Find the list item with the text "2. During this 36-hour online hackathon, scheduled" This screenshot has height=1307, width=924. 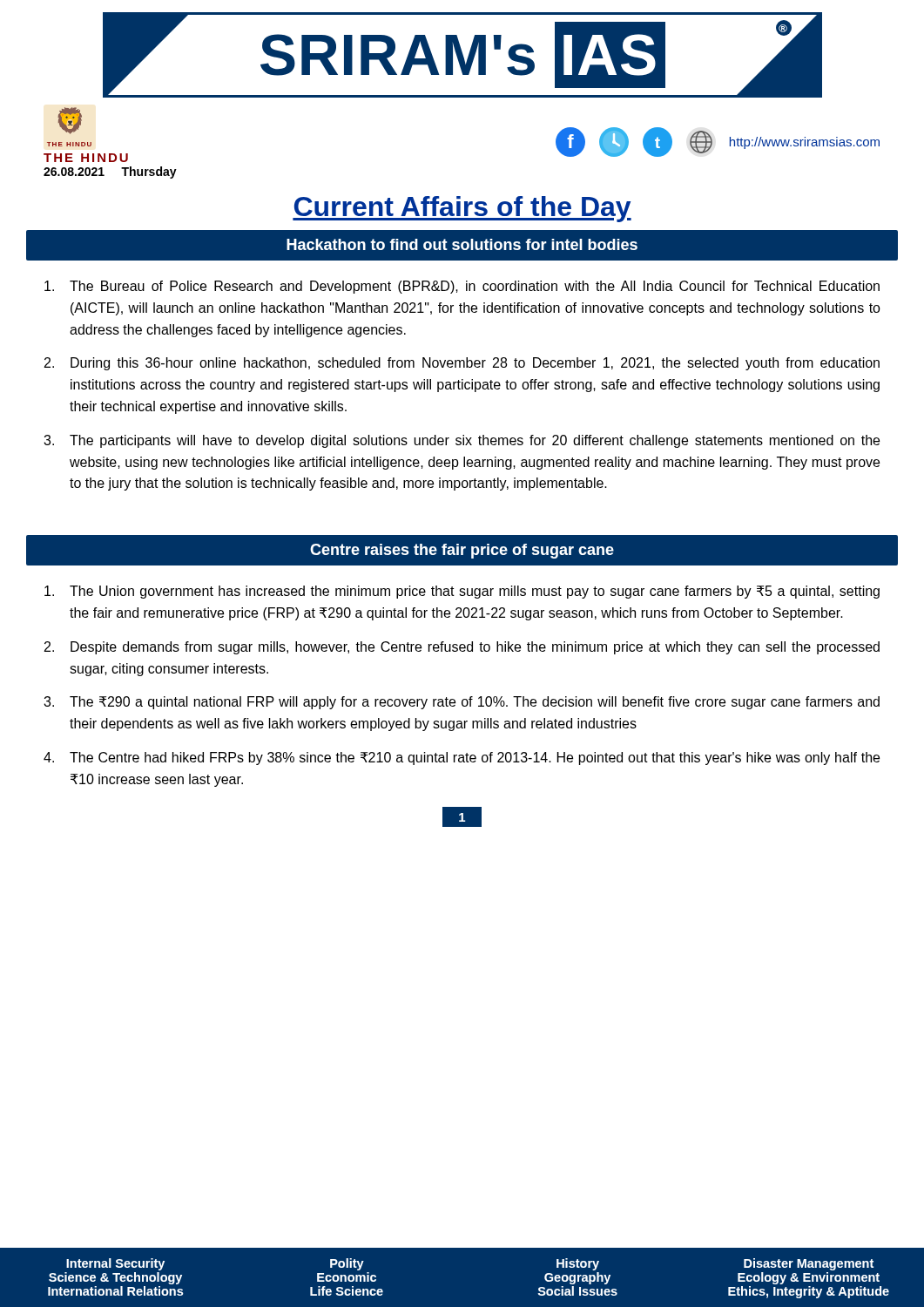pyautogui.click(x=462, y=386)
